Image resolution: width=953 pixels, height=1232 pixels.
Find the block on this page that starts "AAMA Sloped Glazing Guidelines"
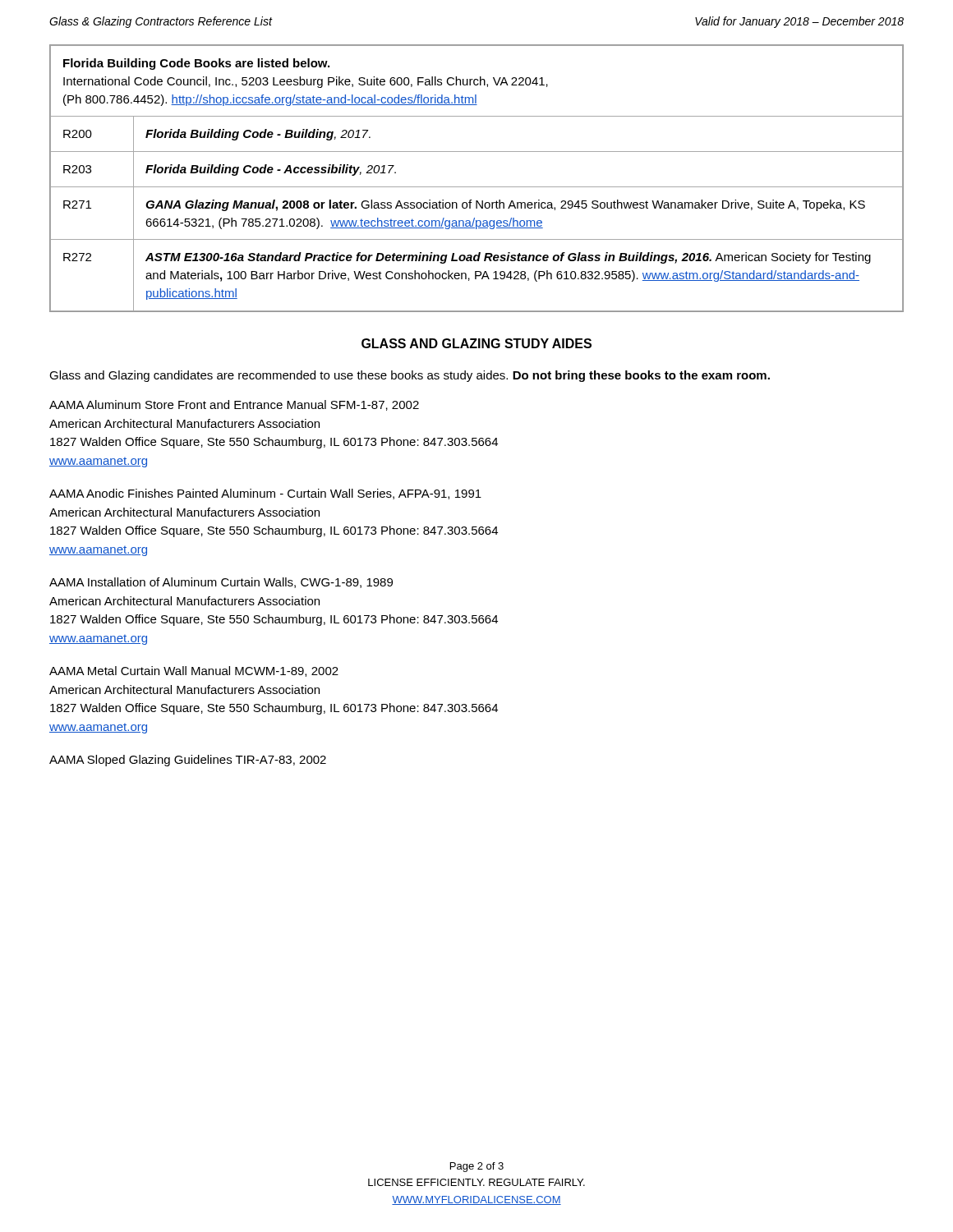click(x=188, y=759)
